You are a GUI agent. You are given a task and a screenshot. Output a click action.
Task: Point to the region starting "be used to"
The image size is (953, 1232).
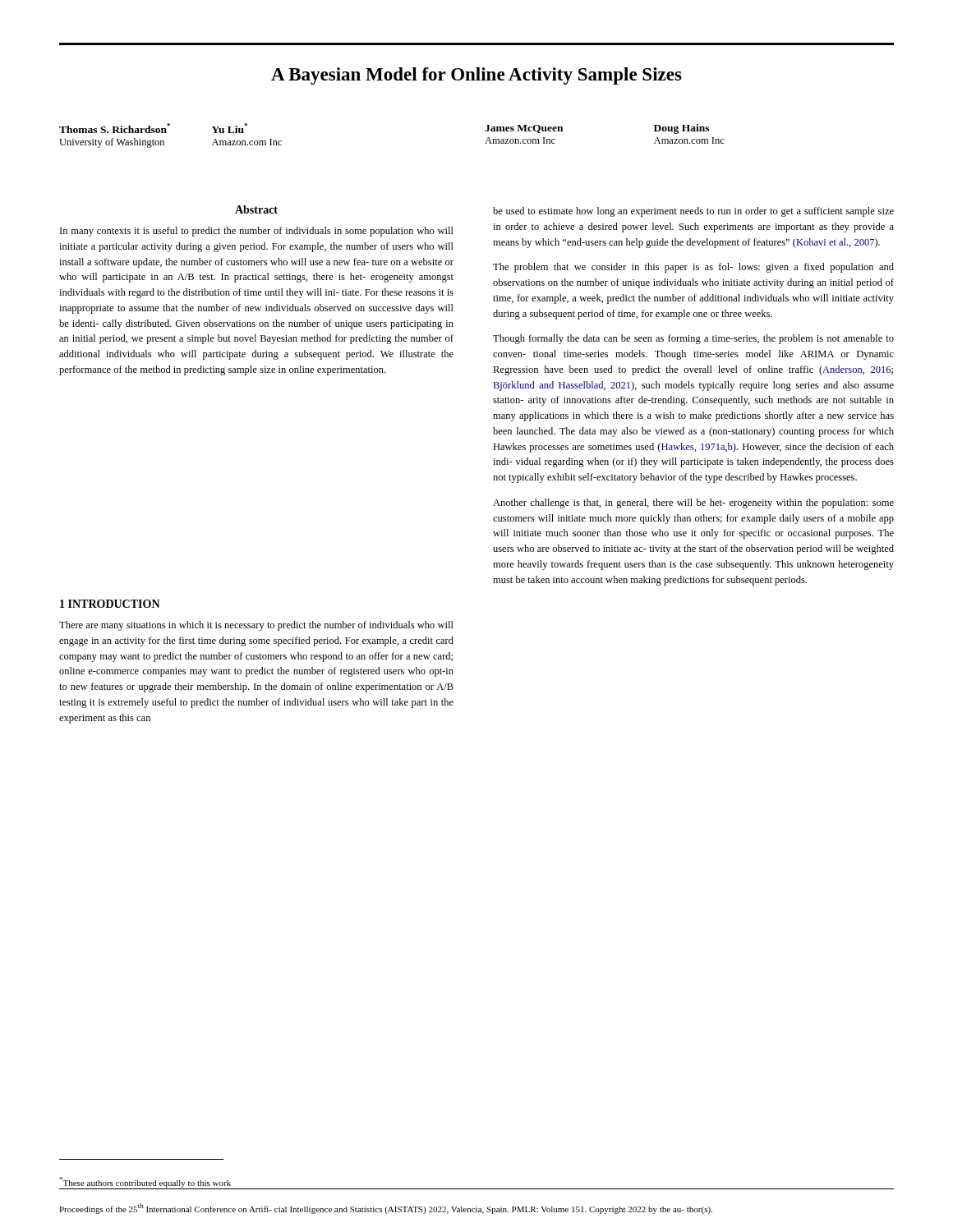[x=693, y=396]
